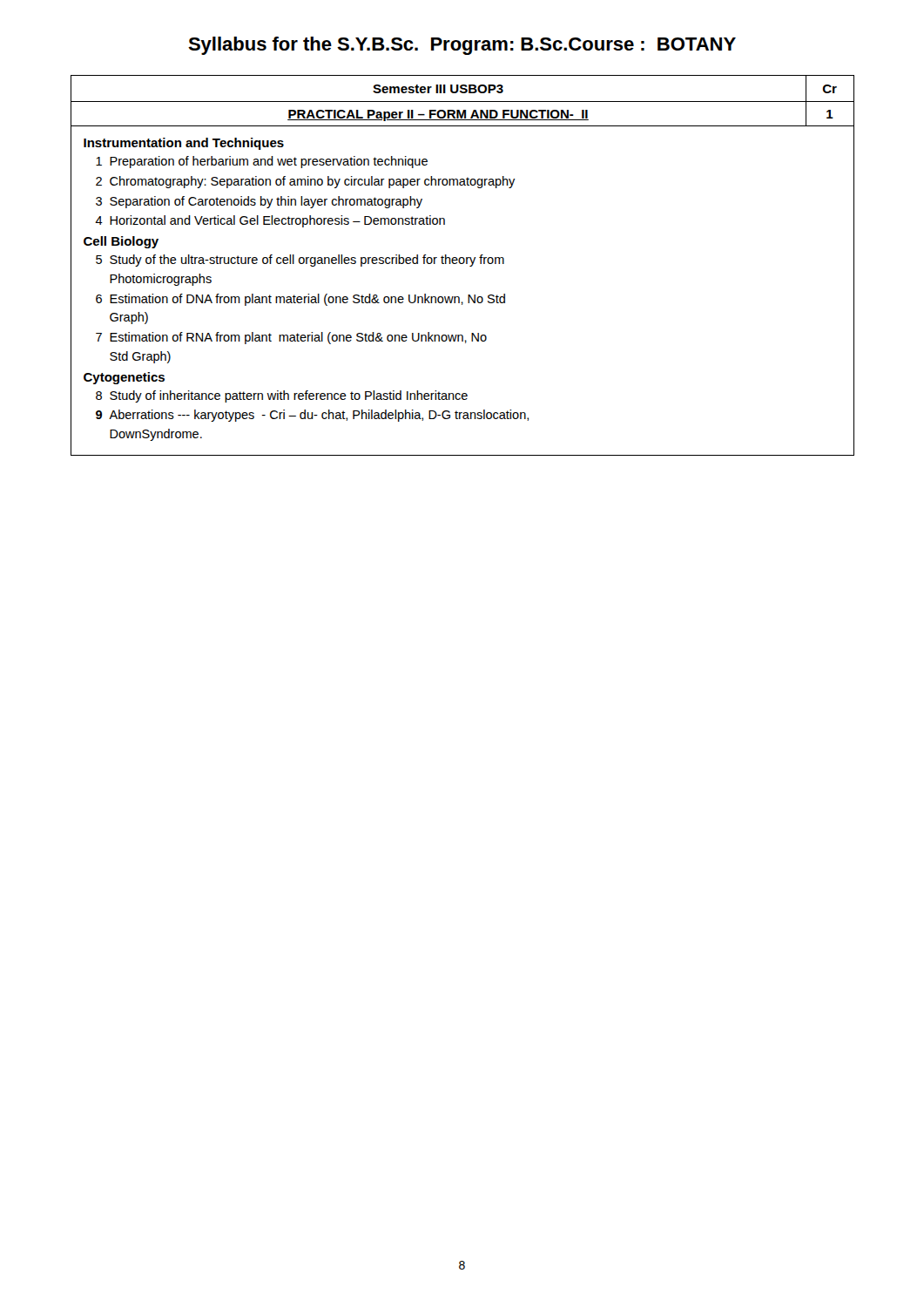This screenshot has width=924, height=1307.
Task: Find the list item that says "7 Estimation of RNA from"
Action: 285,347
